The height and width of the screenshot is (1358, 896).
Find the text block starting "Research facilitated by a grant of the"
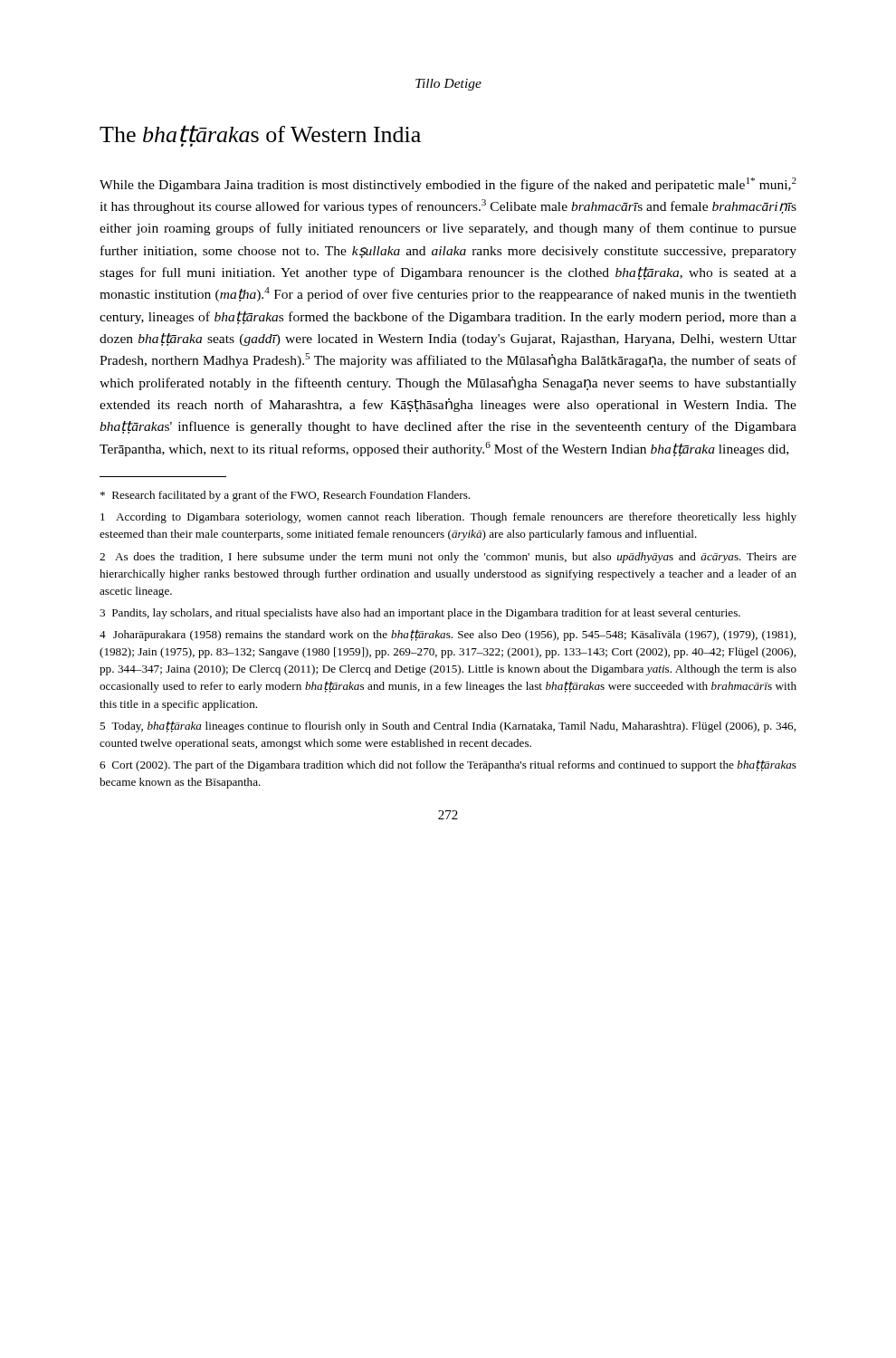point(285,495)
